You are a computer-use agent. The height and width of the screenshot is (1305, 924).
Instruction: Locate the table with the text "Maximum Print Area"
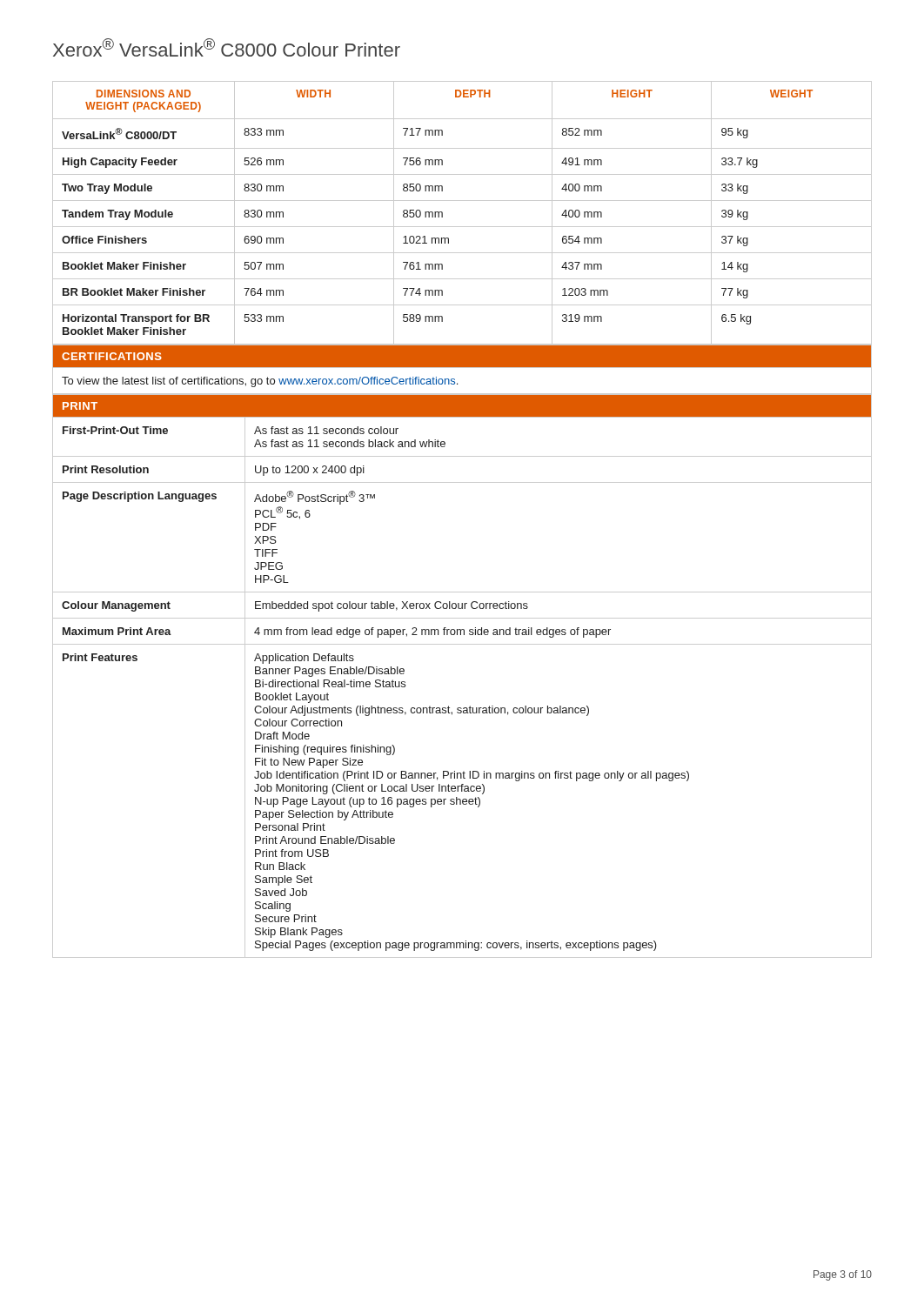(462, 688)
